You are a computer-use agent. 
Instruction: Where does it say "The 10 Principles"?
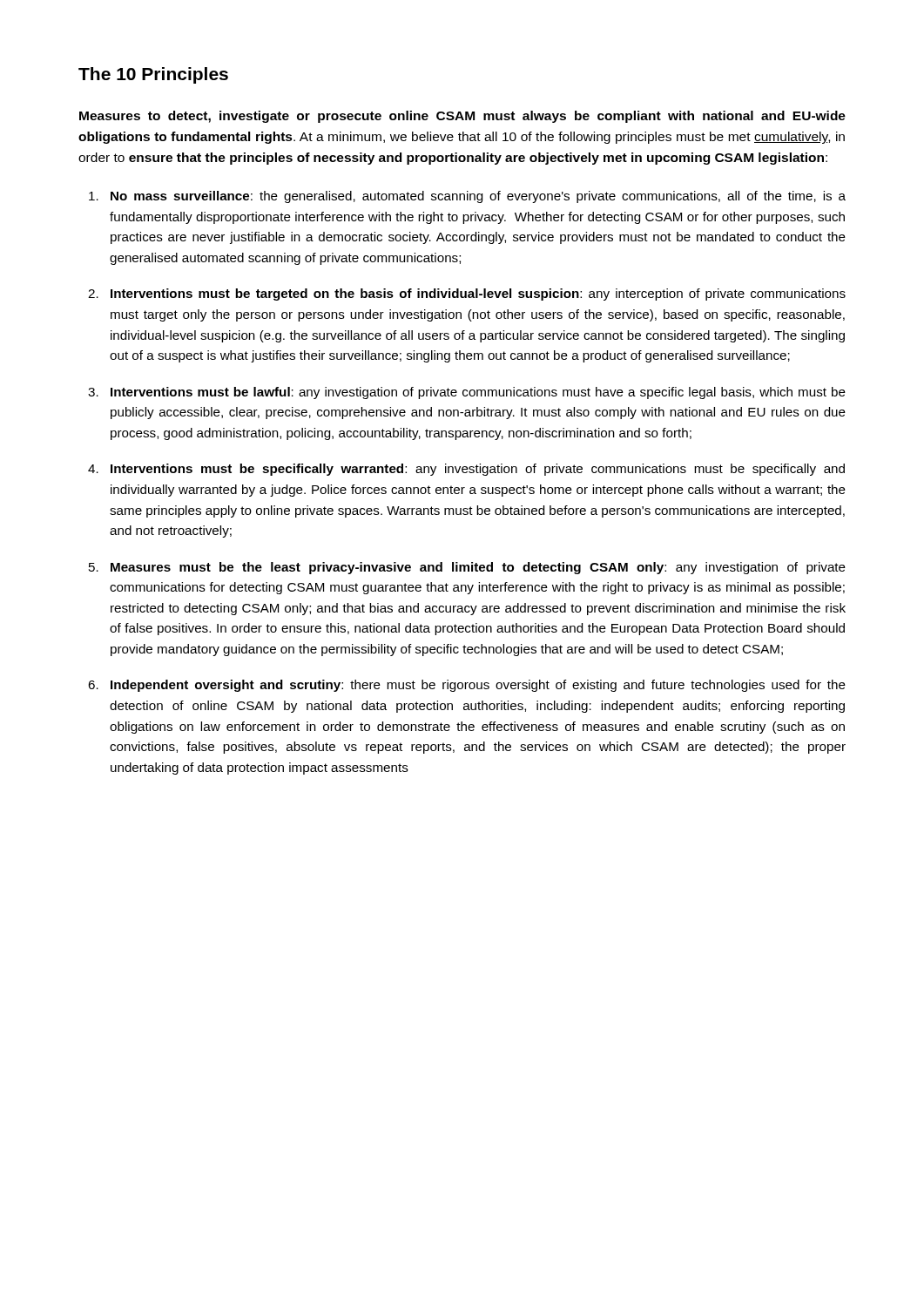(x=154, y=74)
